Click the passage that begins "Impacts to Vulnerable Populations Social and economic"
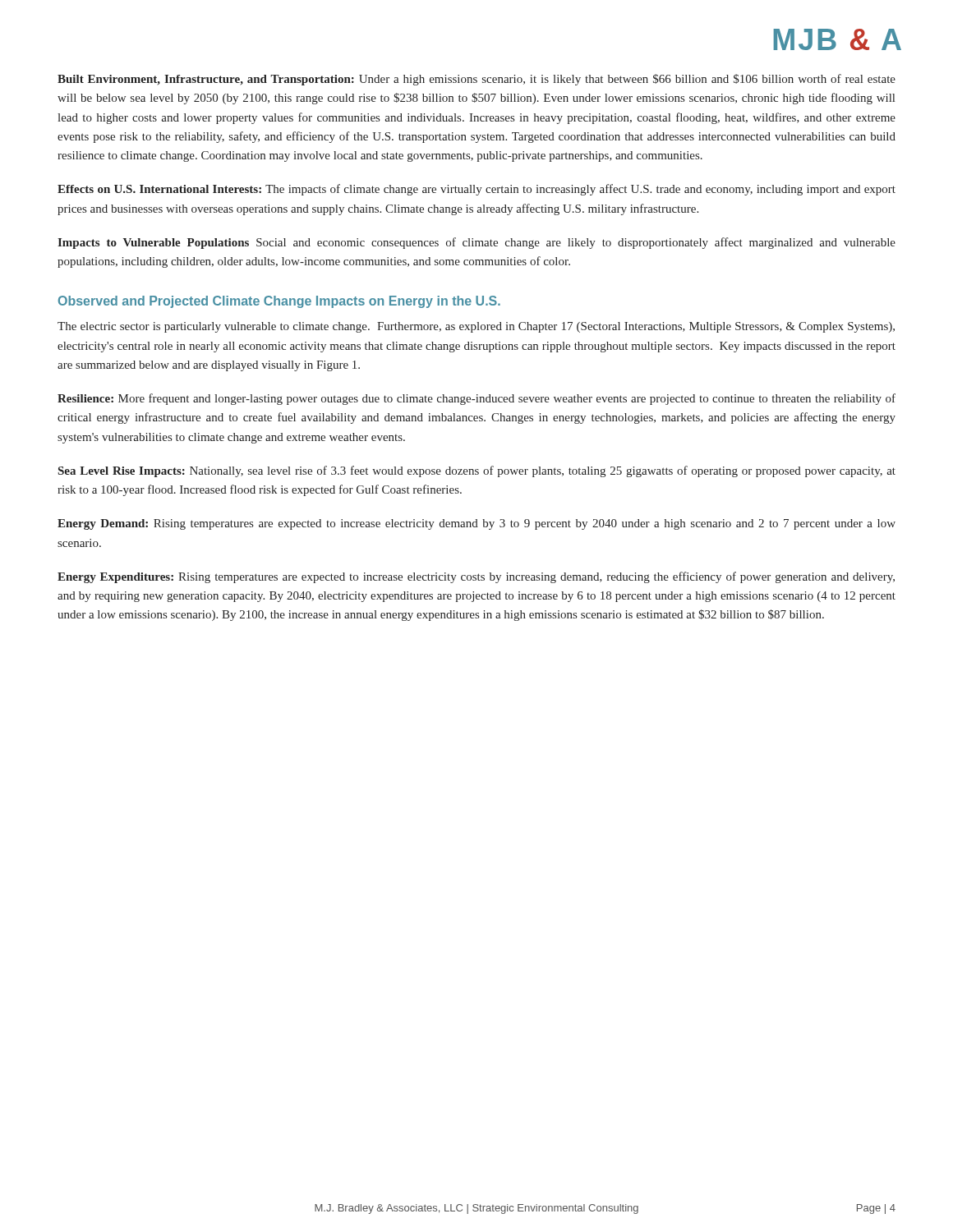This screenshot has width=953, height=1232. pos(476,252)
